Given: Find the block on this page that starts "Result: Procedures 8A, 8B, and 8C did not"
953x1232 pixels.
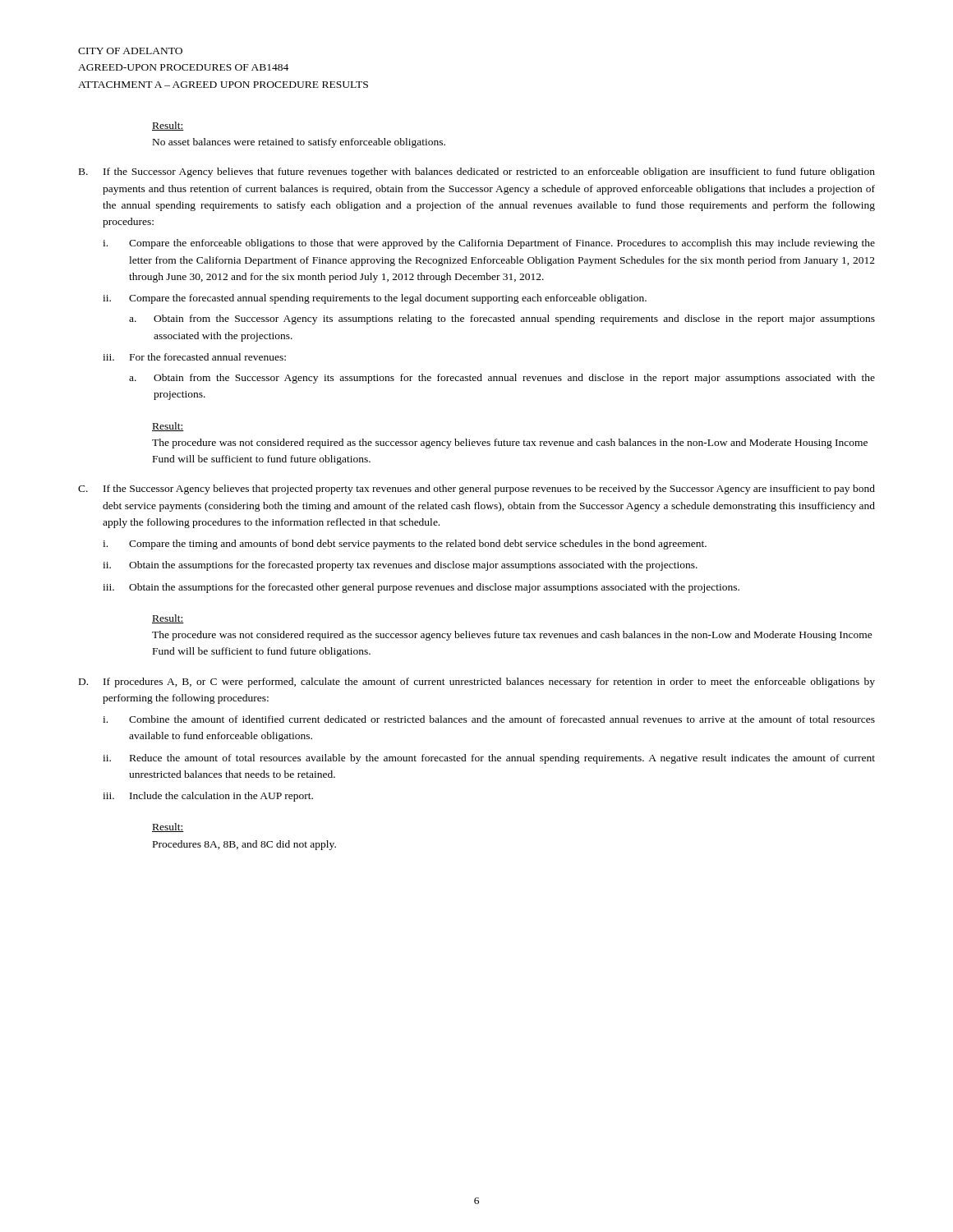Looking at the screenshot, I should (244, 835).
